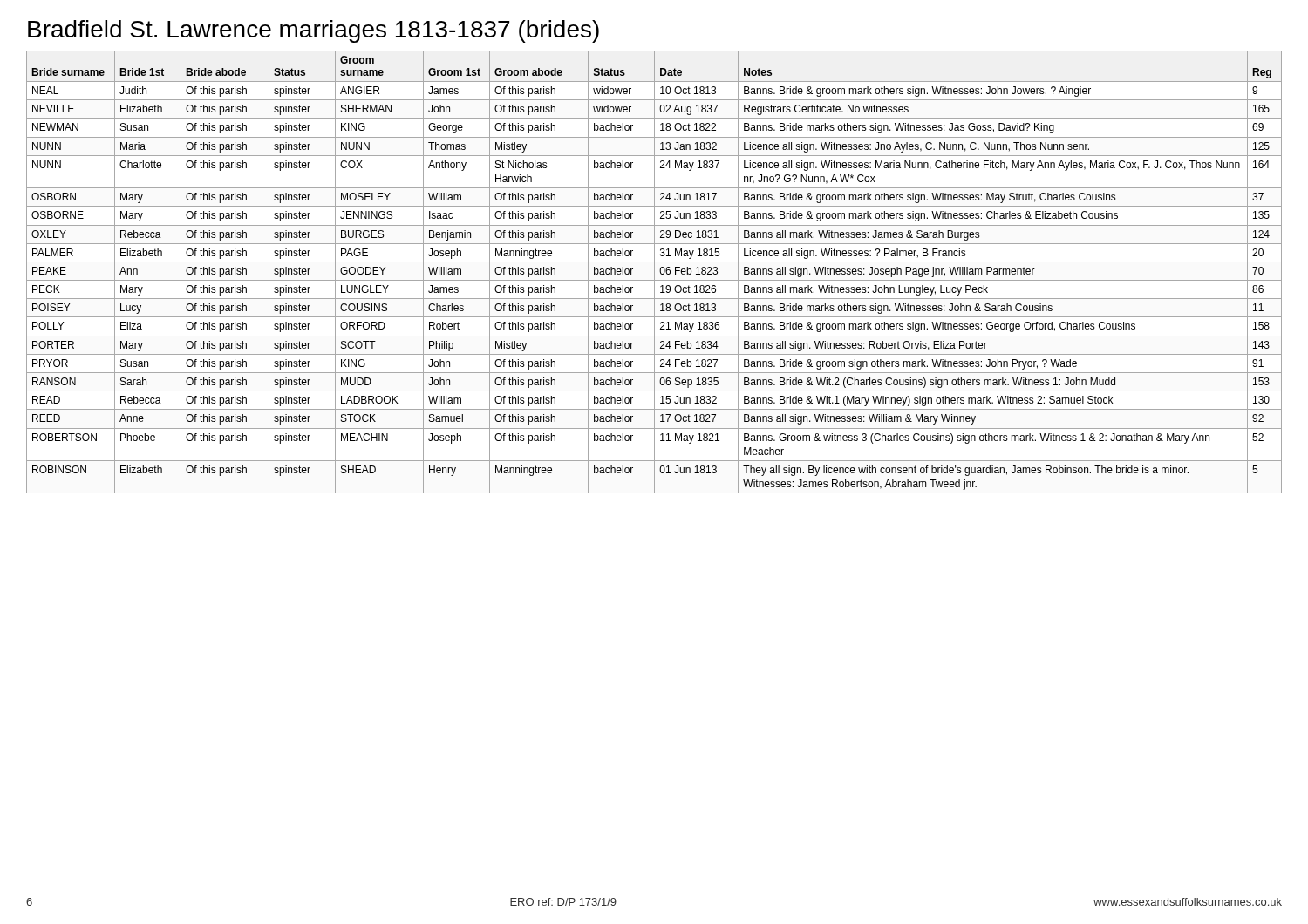Select a table
Screen dimensions: 924x1308
[654, 272]
